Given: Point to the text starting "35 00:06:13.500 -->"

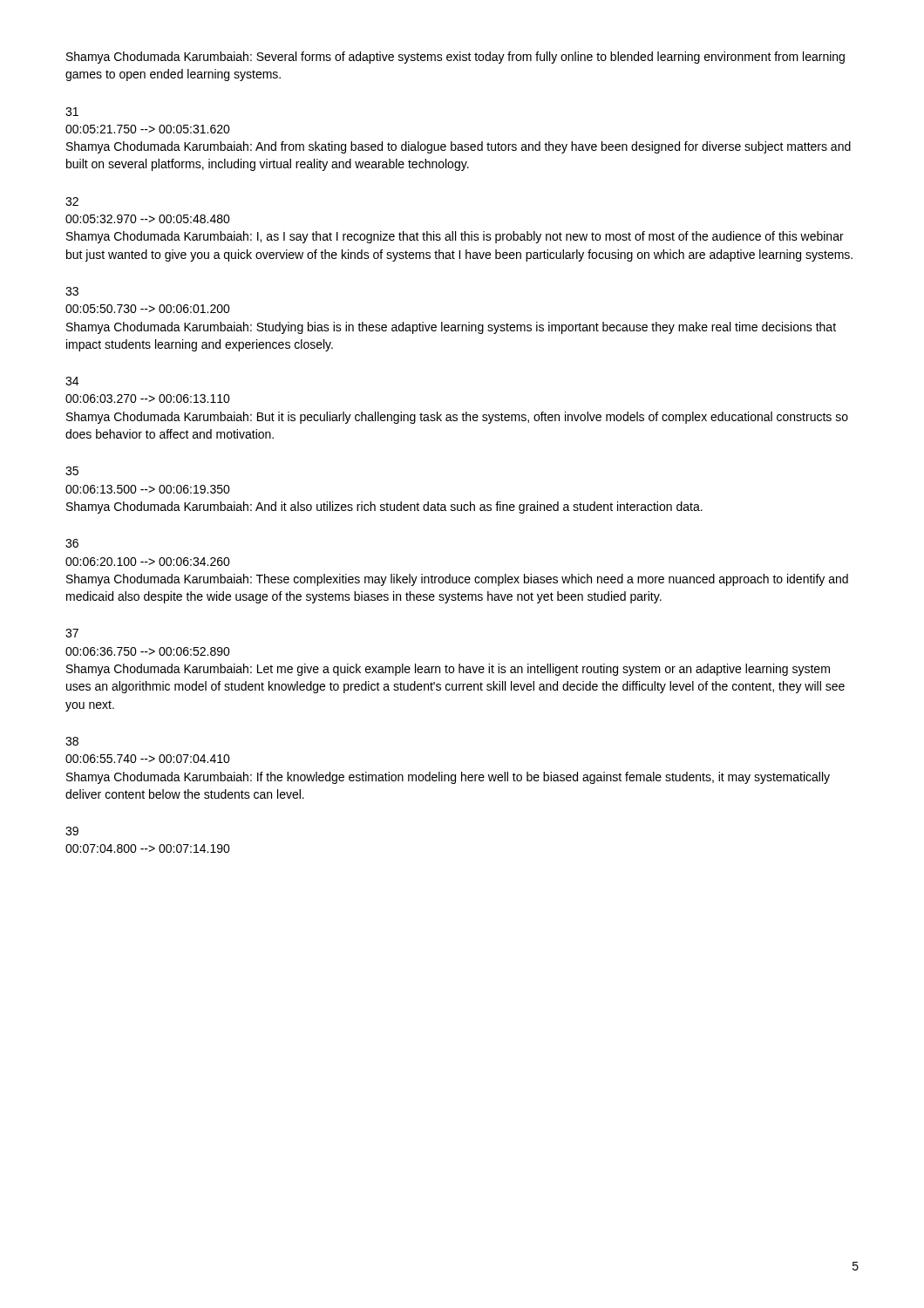Looking at the screenshot, I should pyautogui.click(x=72, y=471).
